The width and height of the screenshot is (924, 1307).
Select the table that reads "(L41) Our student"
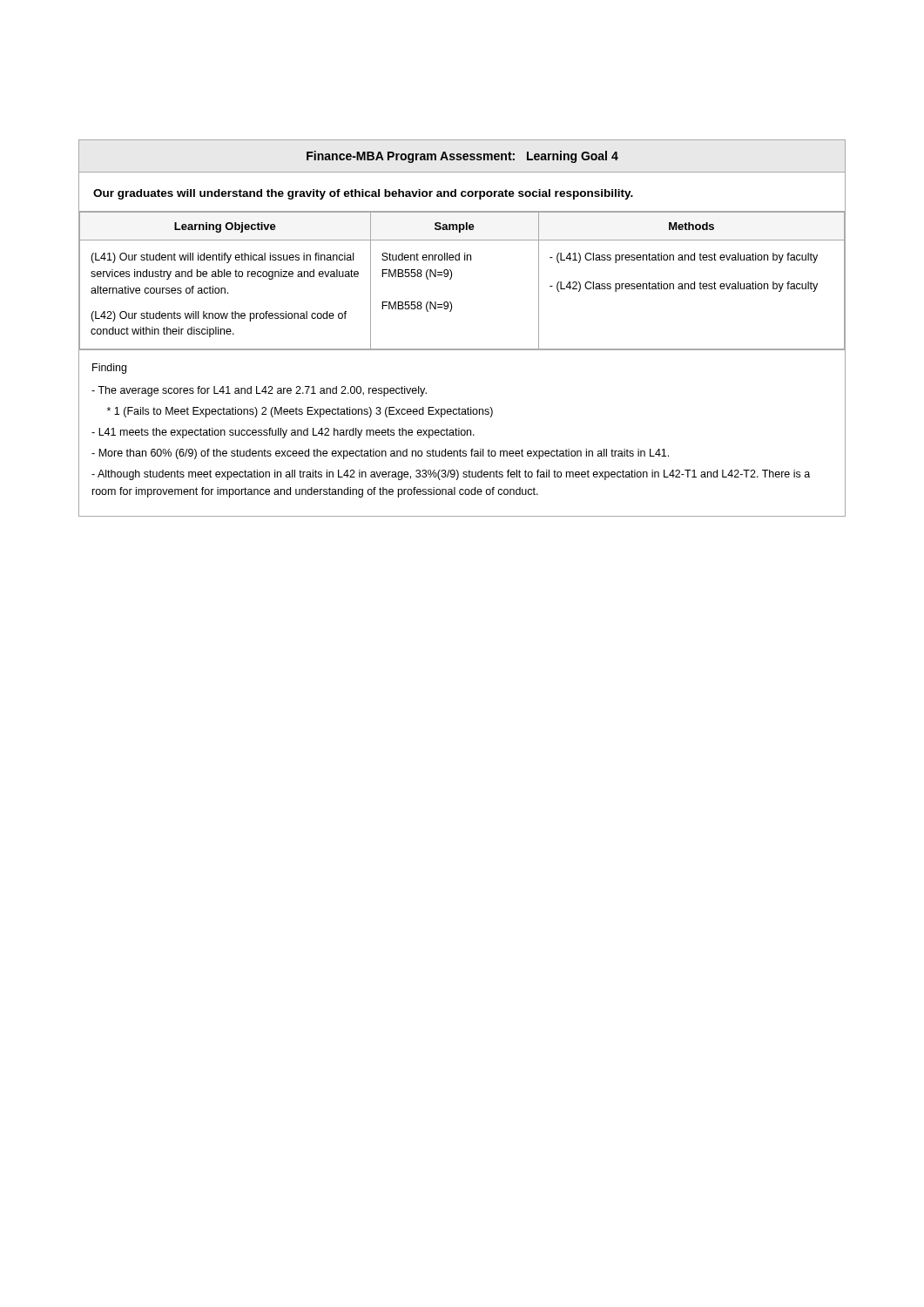coord(462,281)
